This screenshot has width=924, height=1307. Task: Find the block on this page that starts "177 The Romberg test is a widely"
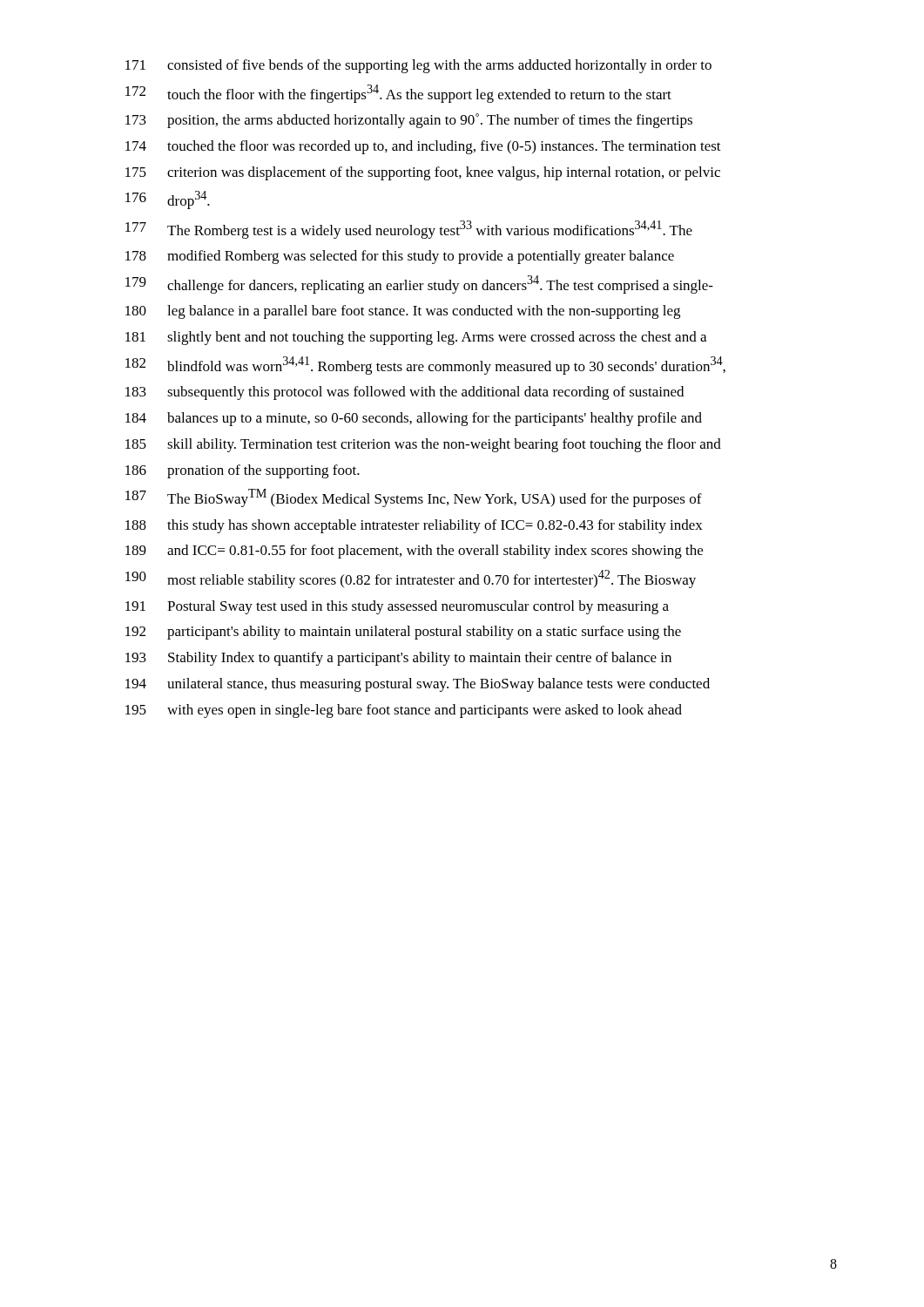point(471,229)
